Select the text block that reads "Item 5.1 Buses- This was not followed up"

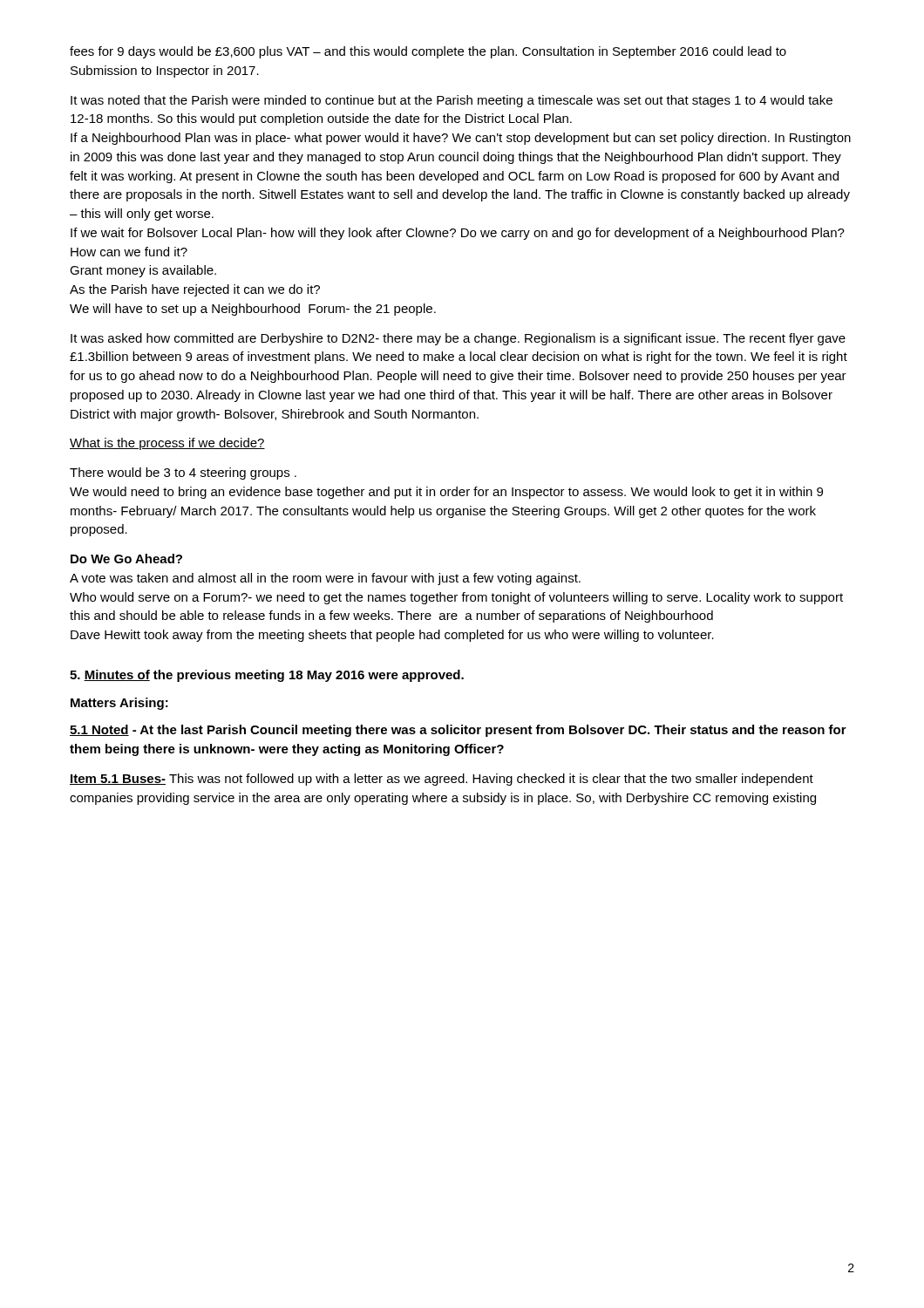(x=462, y=788)
